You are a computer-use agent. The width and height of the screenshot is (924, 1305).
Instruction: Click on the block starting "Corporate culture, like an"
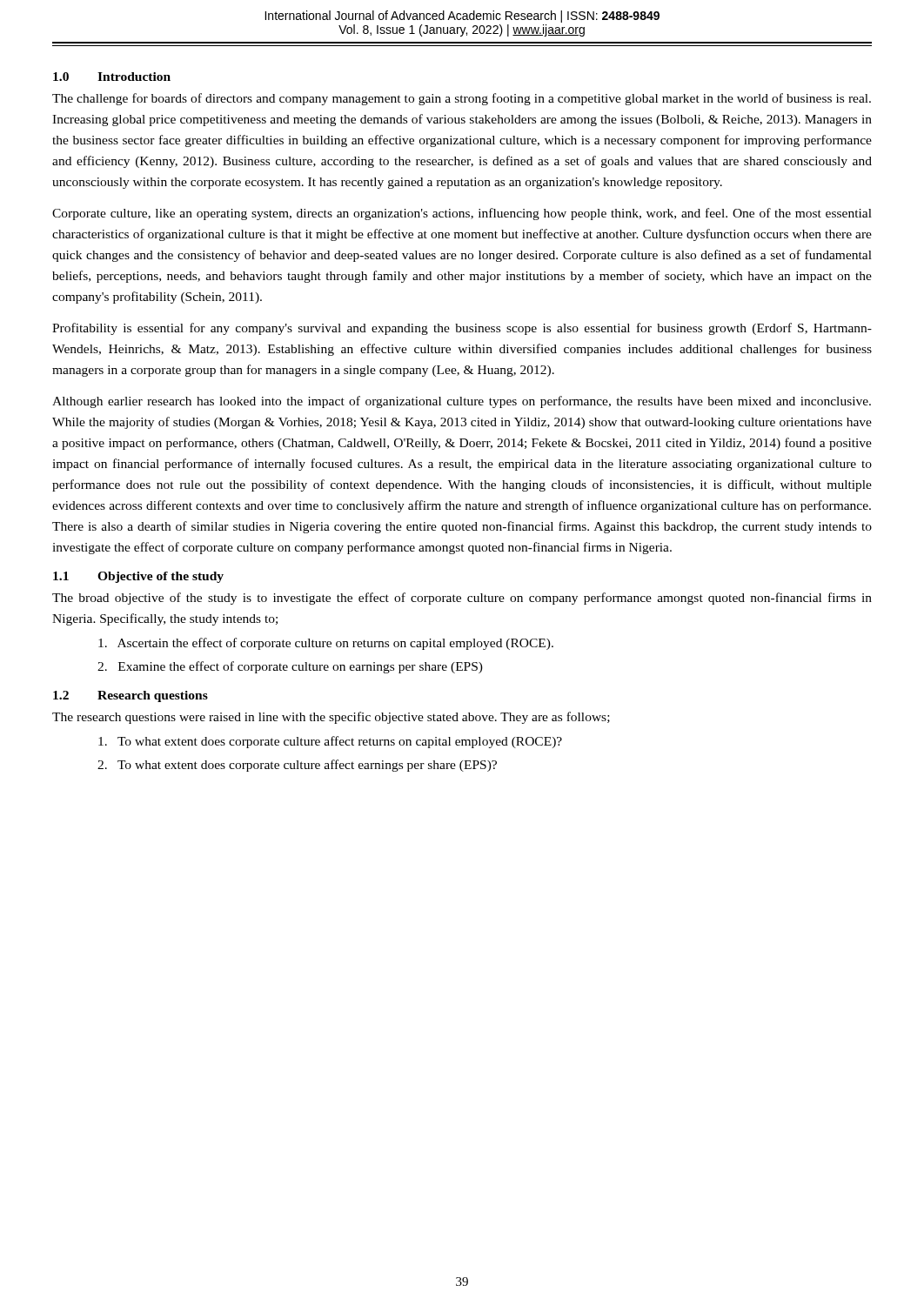click(x=462, y=255)
